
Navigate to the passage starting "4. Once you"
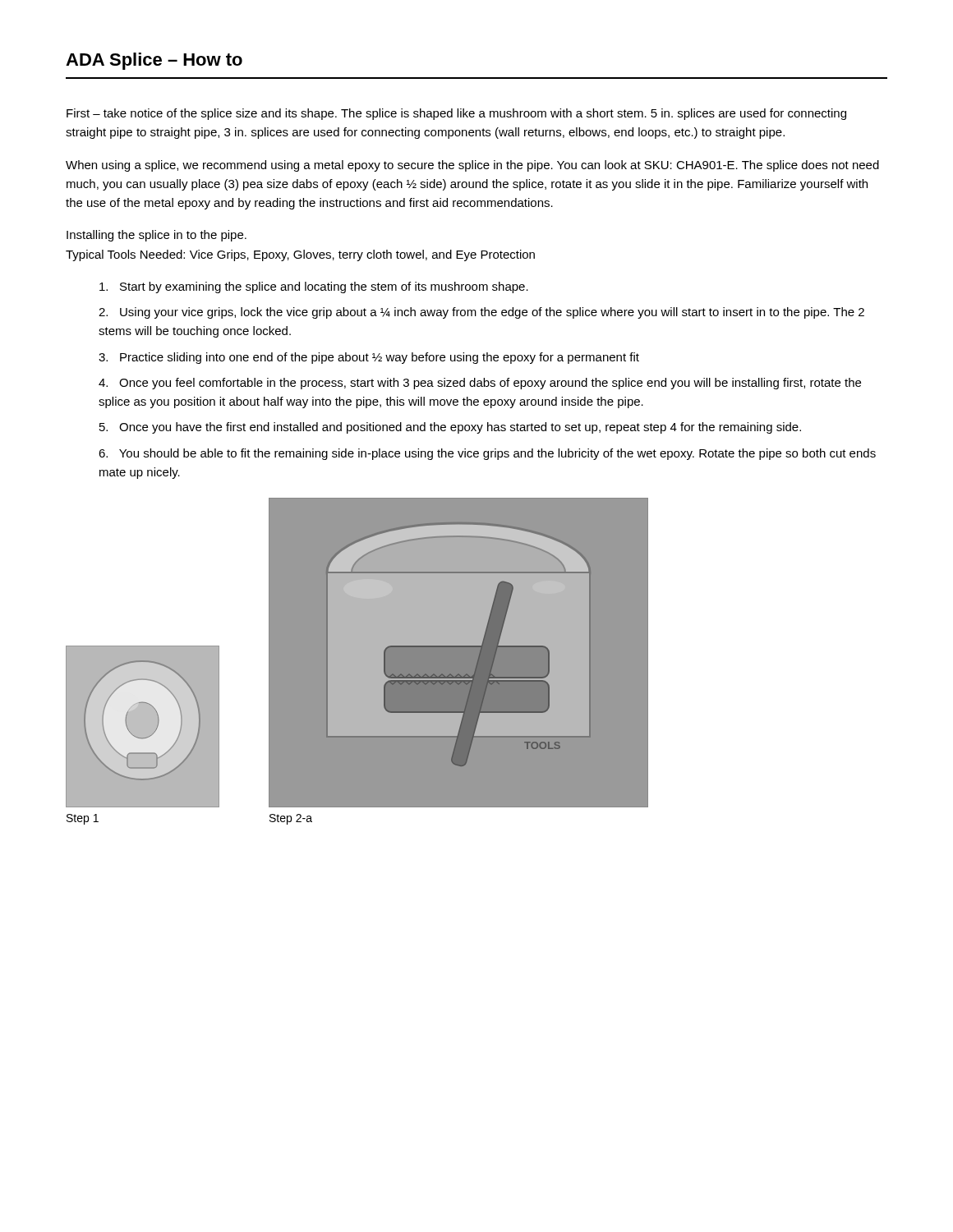[x=480, y=392]
